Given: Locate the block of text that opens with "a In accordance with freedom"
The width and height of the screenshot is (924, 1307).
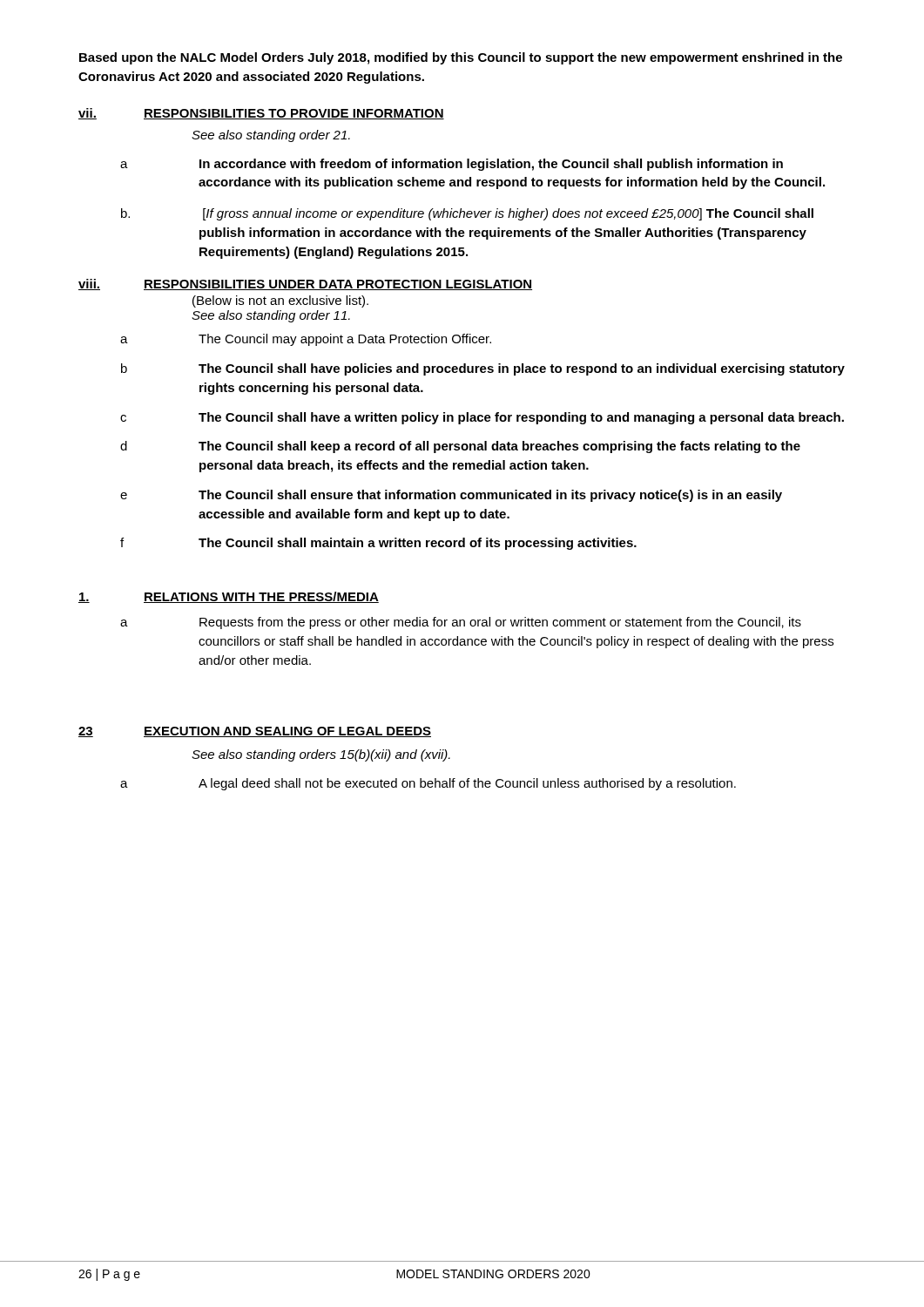Looking at the screenshot, I should [462, 173].
